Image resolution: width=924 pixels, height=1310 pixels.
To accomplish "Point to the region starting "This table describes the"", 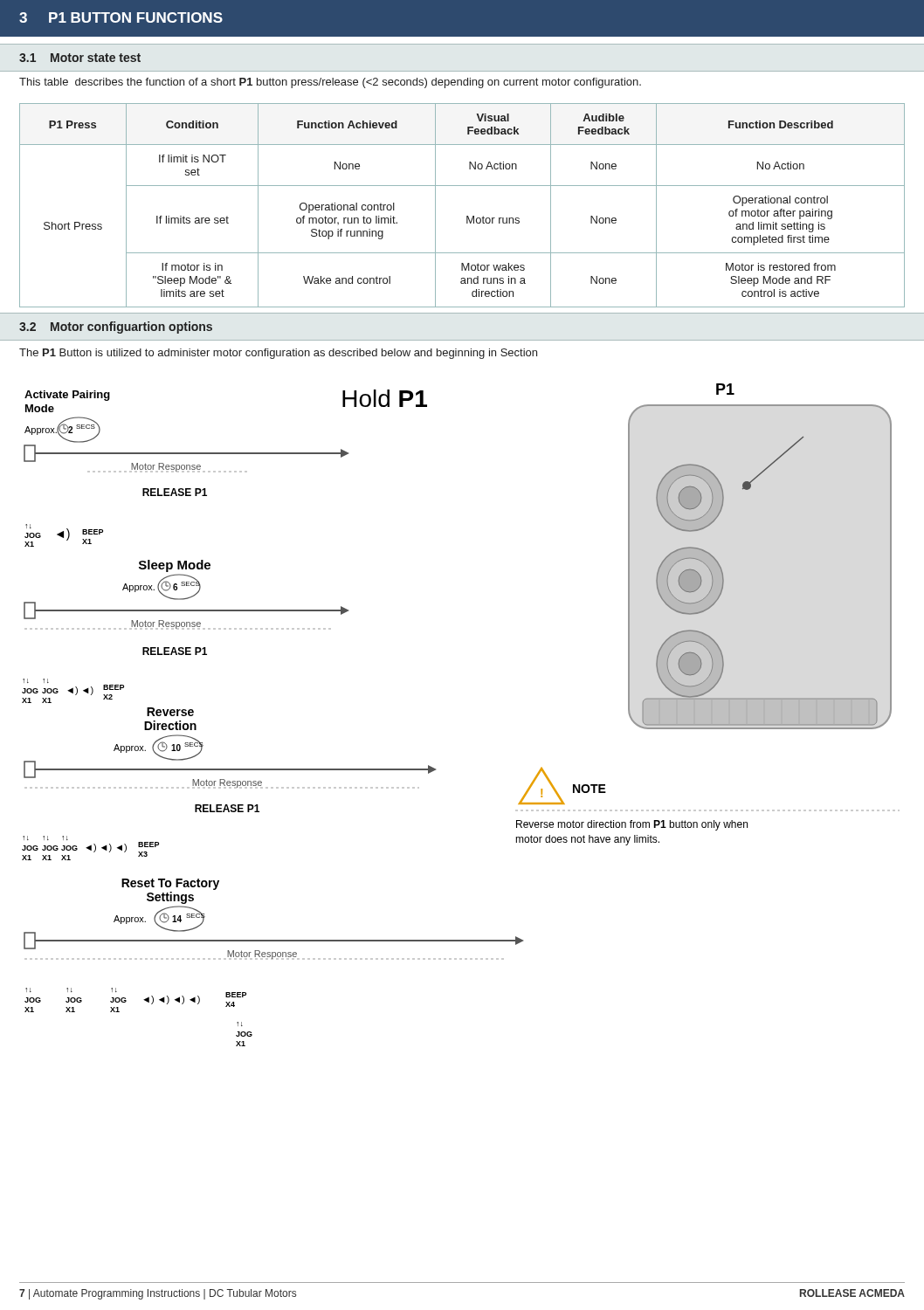I will click(331, 82).
